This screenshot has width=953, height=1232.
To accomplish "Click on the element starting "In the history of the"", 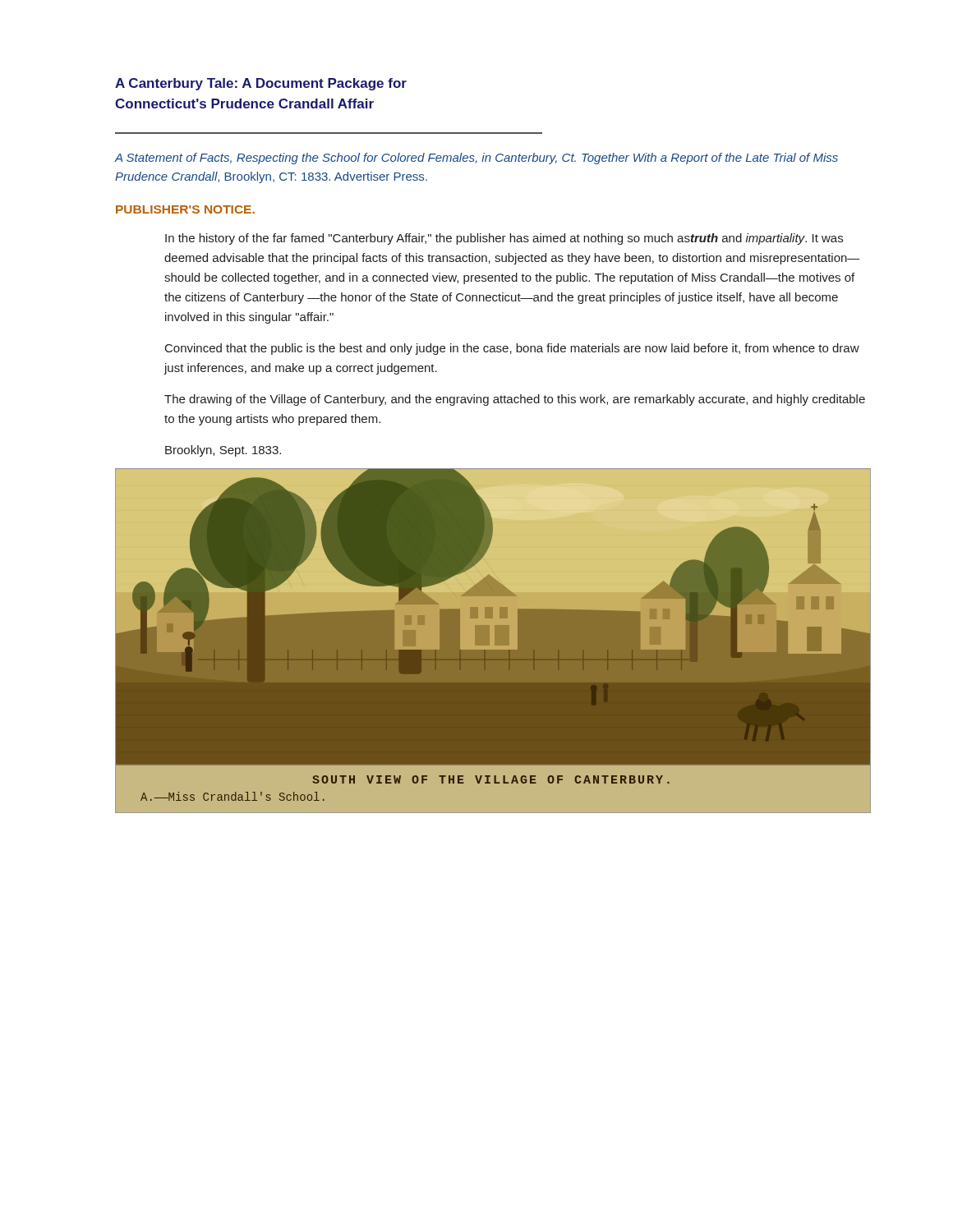I will click(x=504, y=239).
